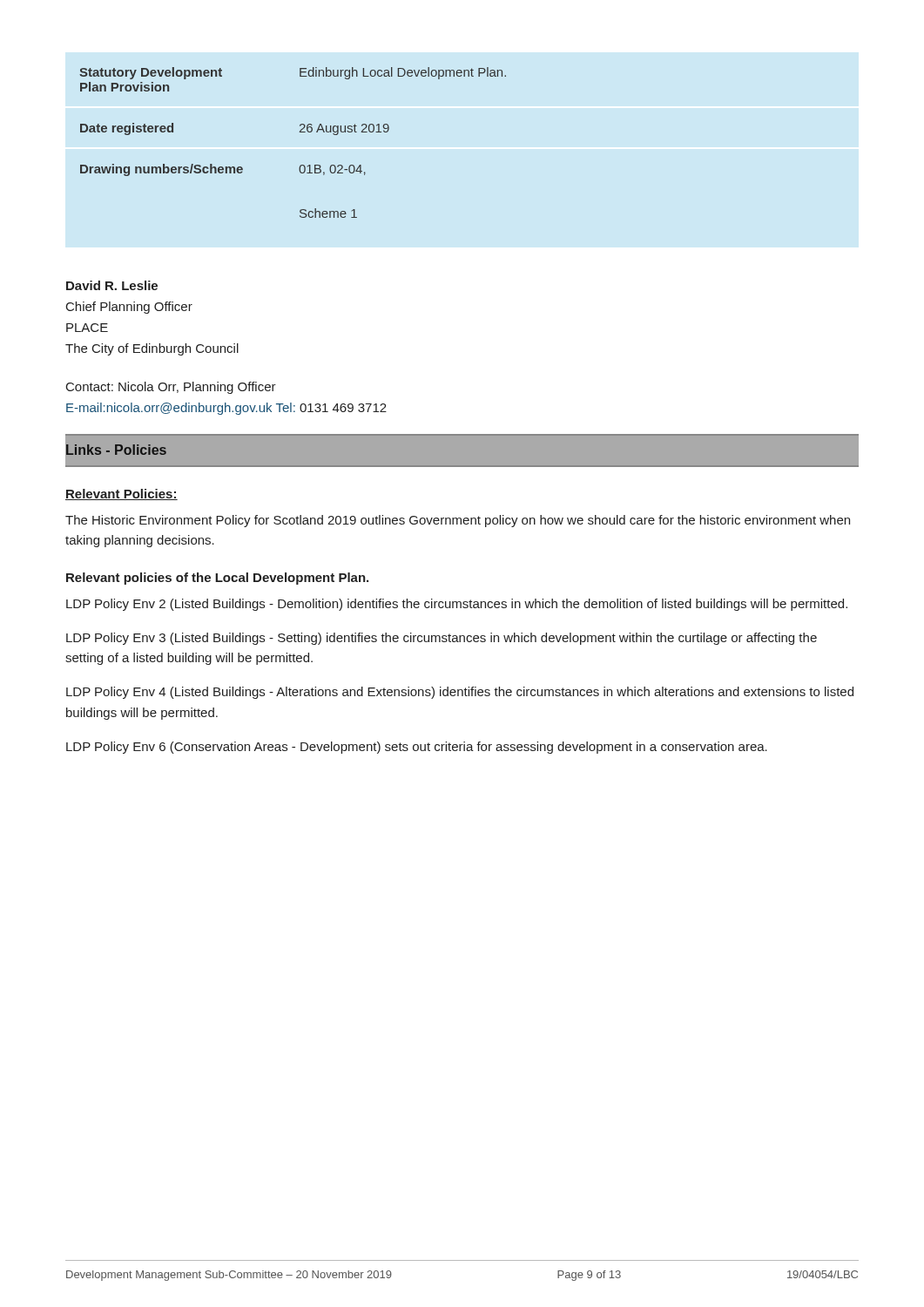Find the passage starting "David R. Leslie Chief Planning Officer PLACE"

(112, 285)
